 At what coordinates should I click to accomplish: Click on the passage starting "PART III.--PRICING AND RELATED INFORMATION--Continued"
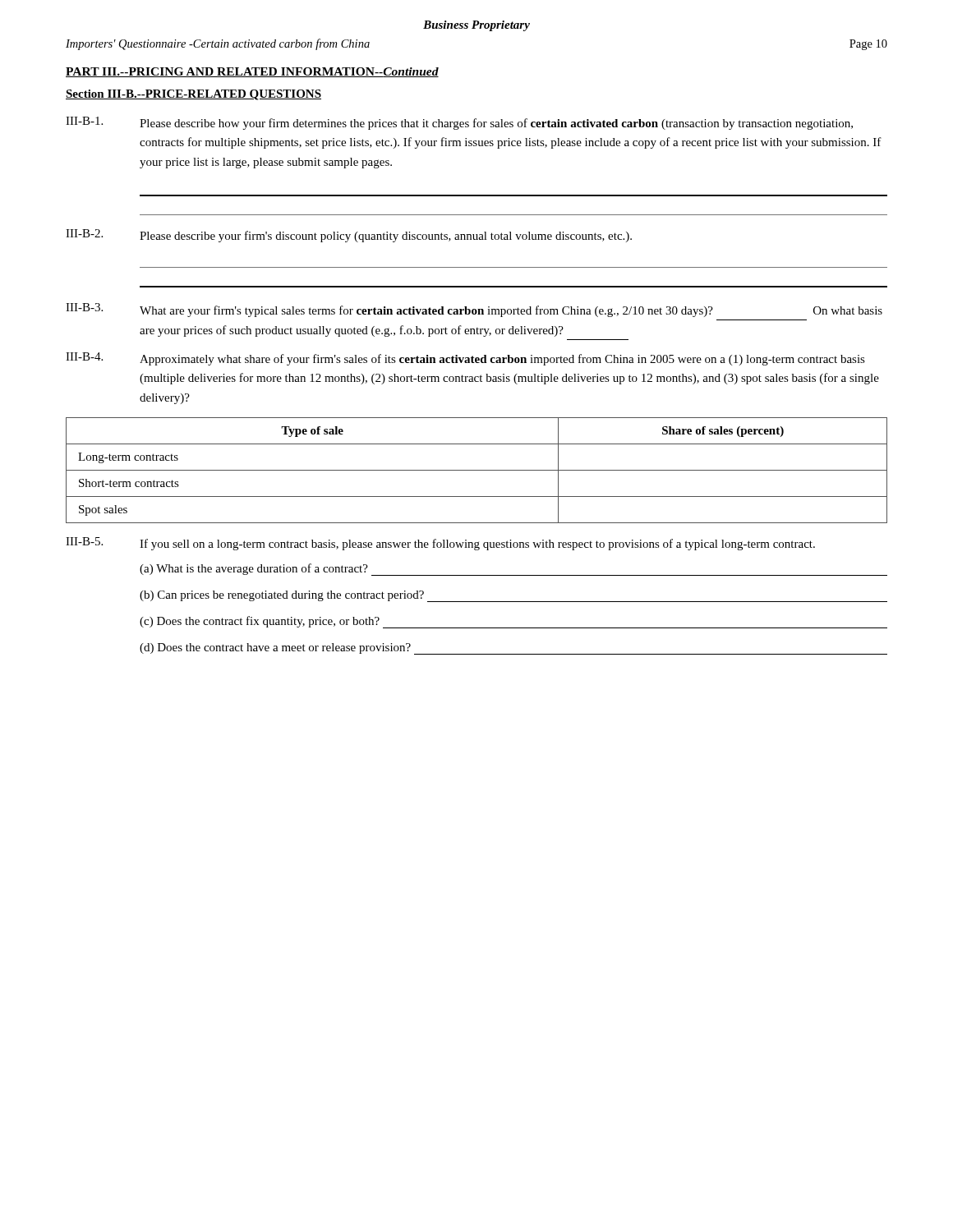click(x=252, y=71)
